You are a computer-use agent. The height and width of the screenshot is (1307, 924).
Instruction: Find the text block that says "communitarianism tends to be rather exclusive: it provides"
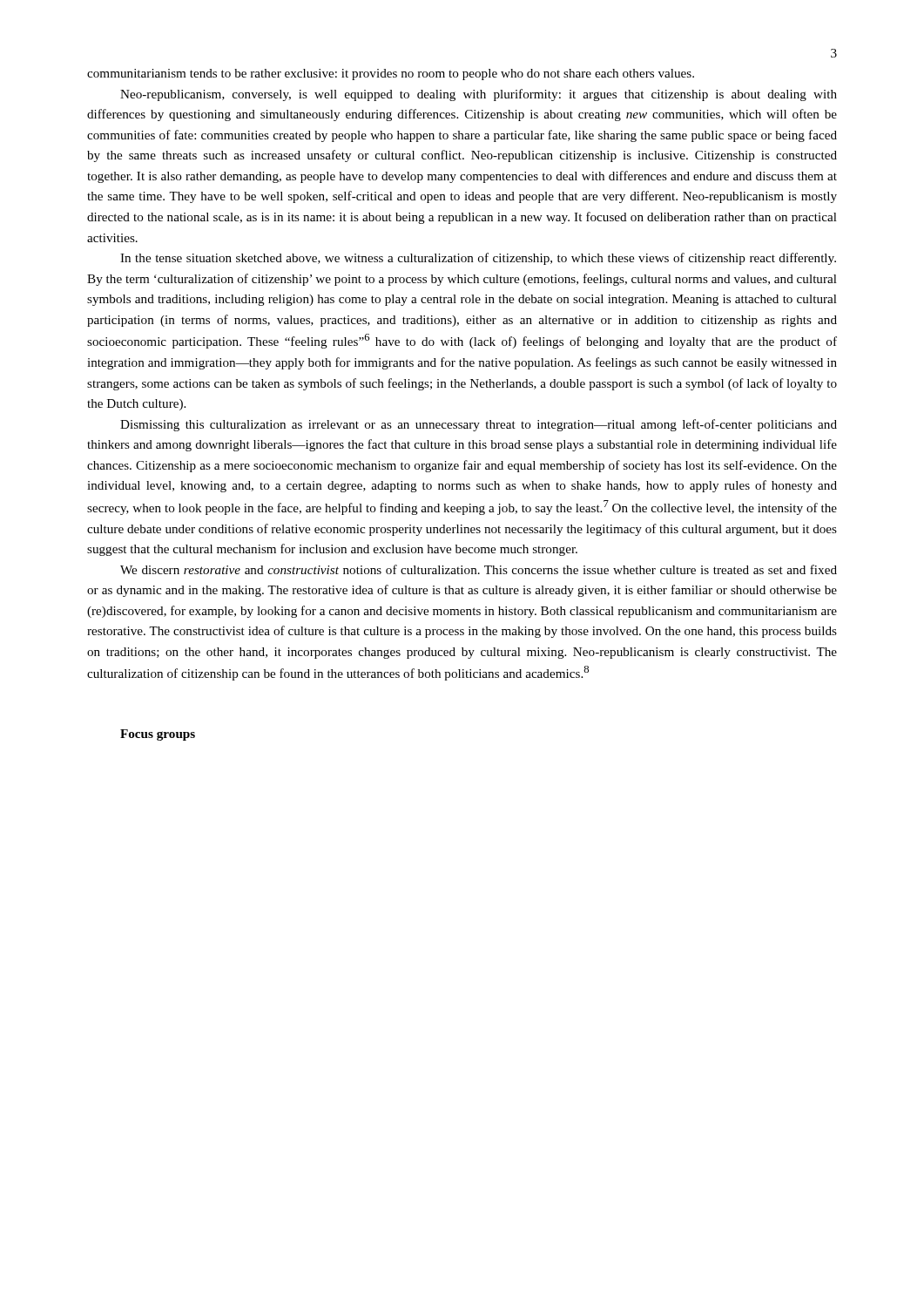[x=462, y=373]
